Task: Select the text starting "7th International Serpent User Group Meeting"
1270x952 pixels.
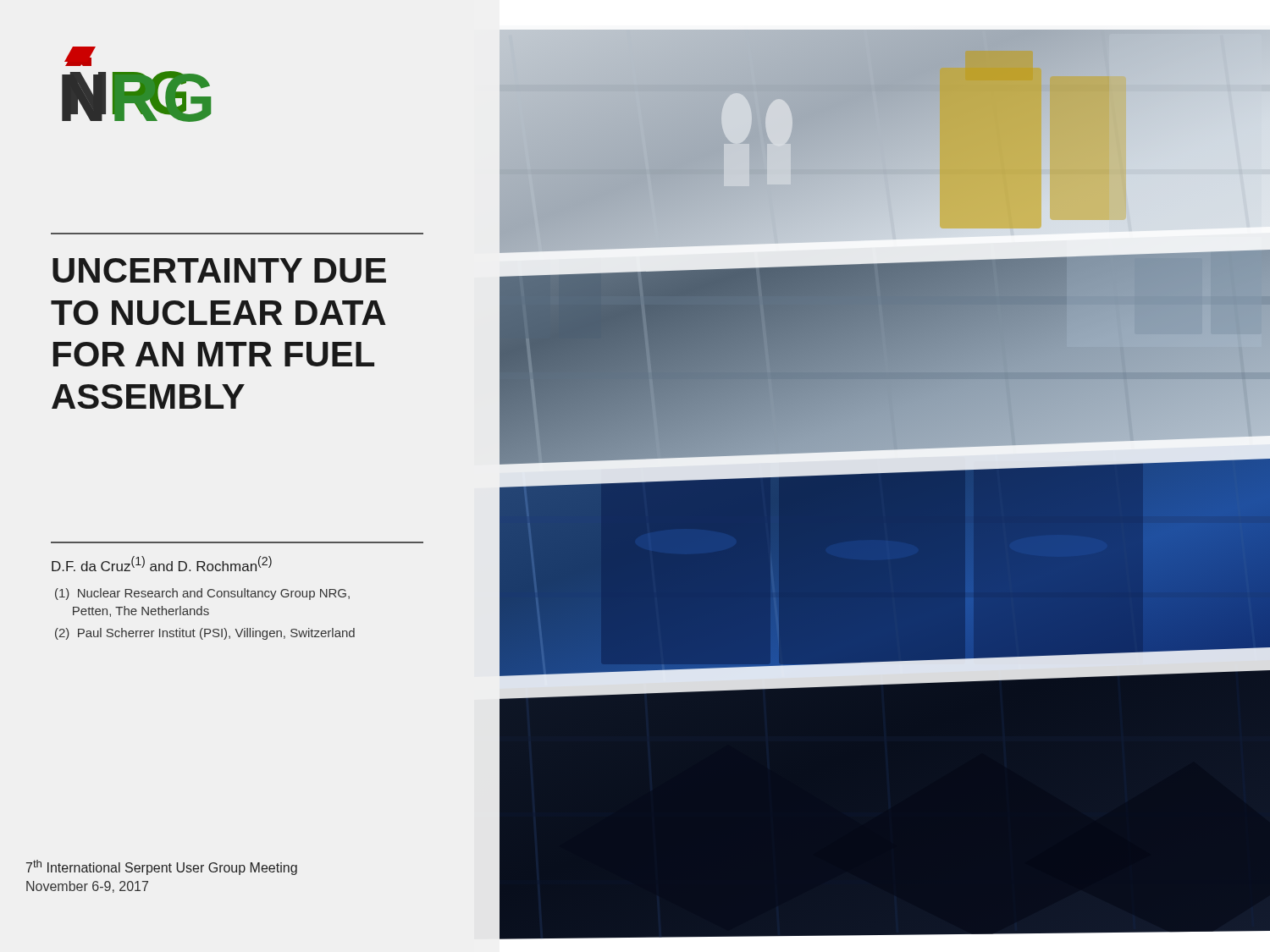Action: click(x=162, y=866)
